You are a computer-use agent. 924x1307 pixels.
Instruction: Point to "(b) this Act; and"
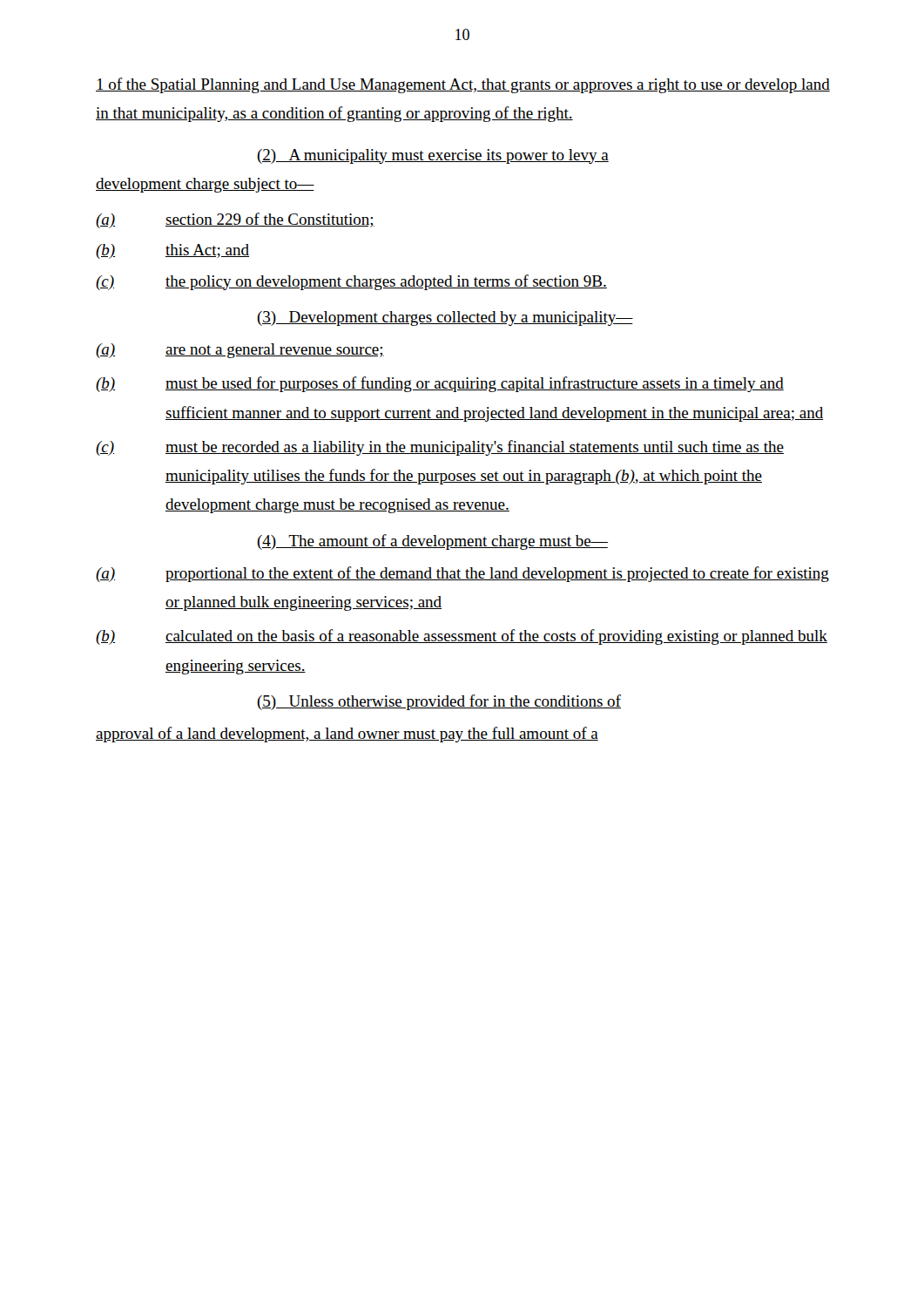coord(172,250)
